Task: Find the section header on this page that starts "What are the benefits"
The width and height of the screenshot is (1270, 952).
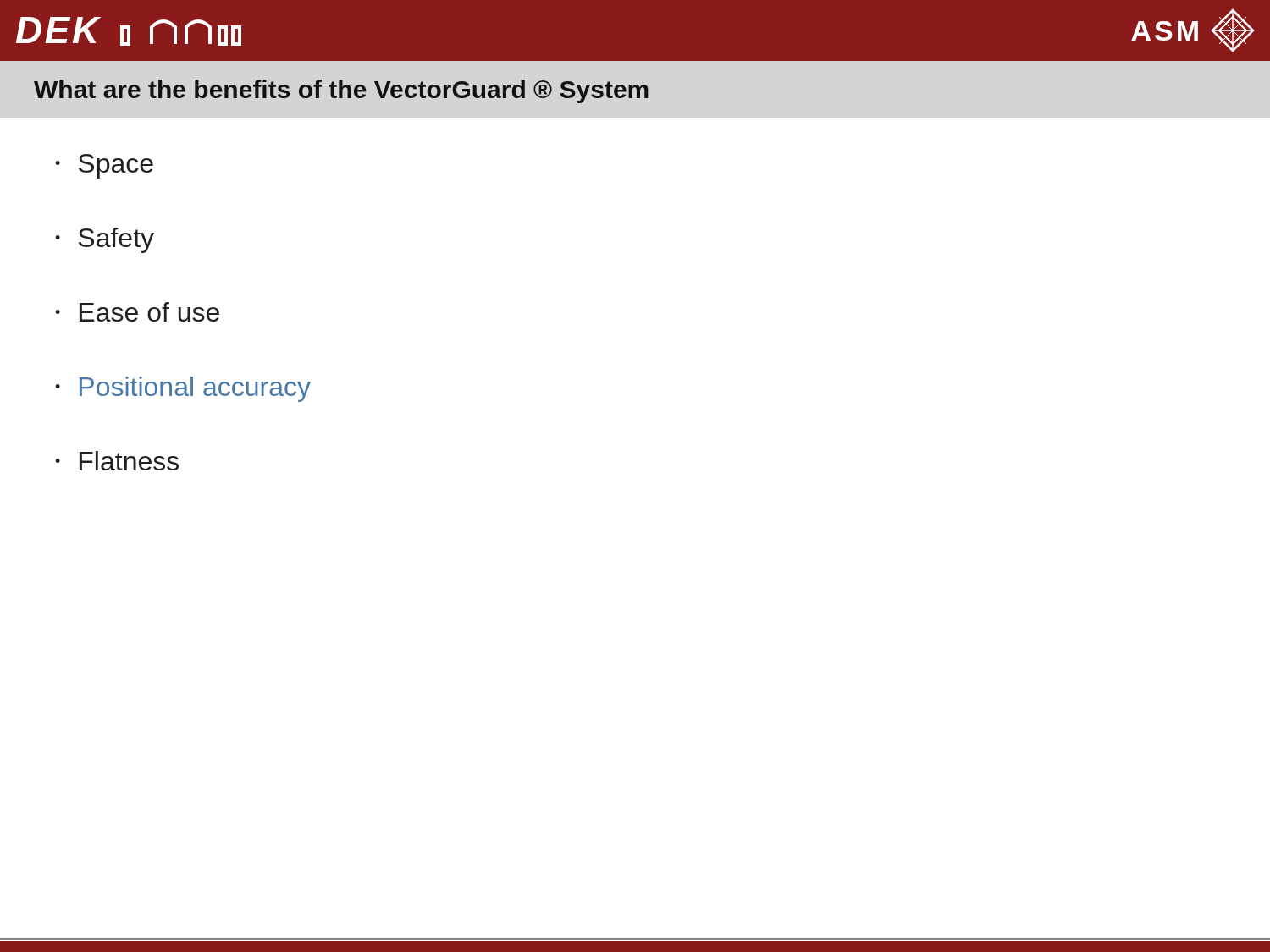Action: coord(342,89)
